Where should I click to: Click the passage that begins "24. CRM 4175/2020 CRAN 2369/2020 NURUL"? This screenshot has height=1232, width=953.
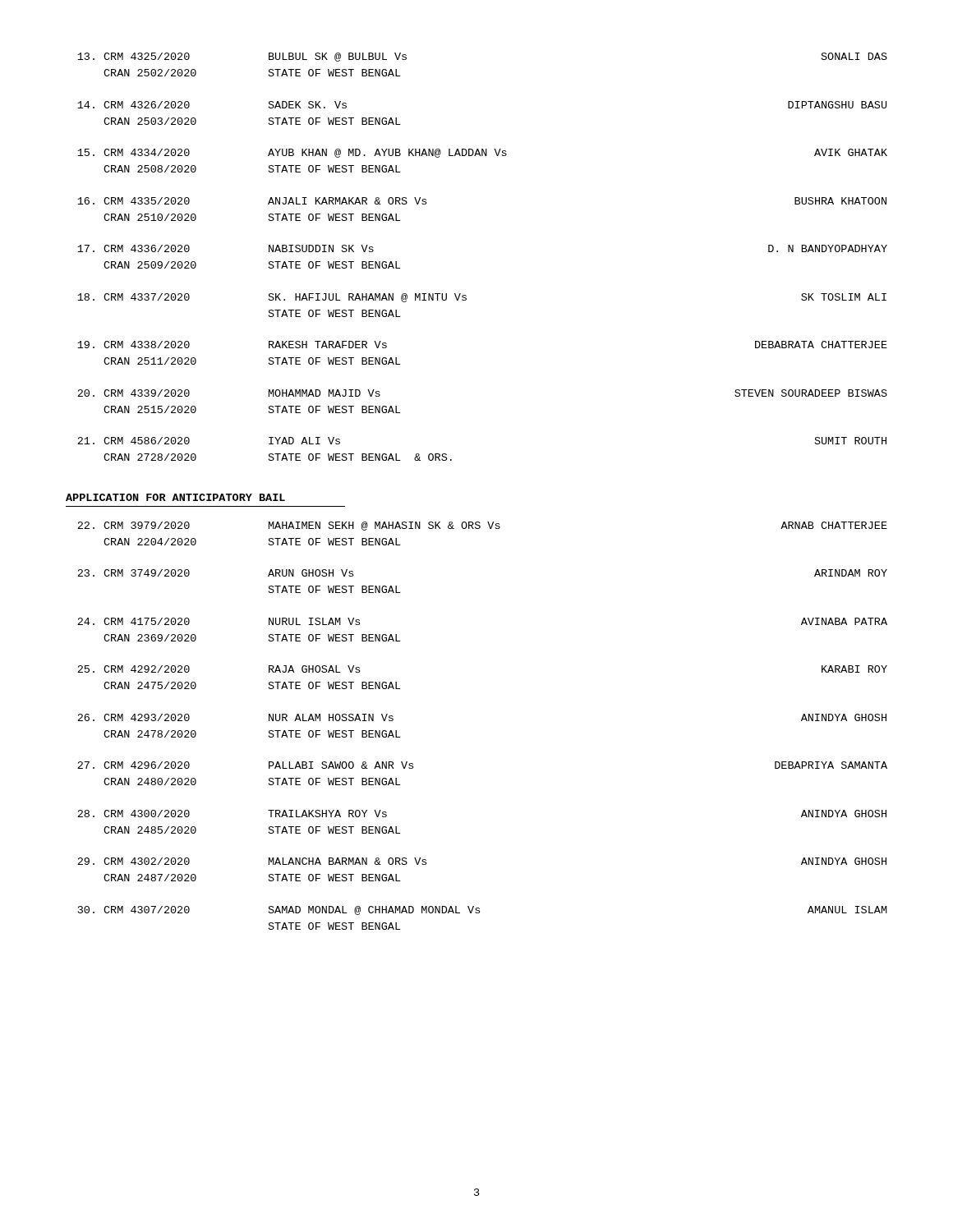(x=86, y=621)
